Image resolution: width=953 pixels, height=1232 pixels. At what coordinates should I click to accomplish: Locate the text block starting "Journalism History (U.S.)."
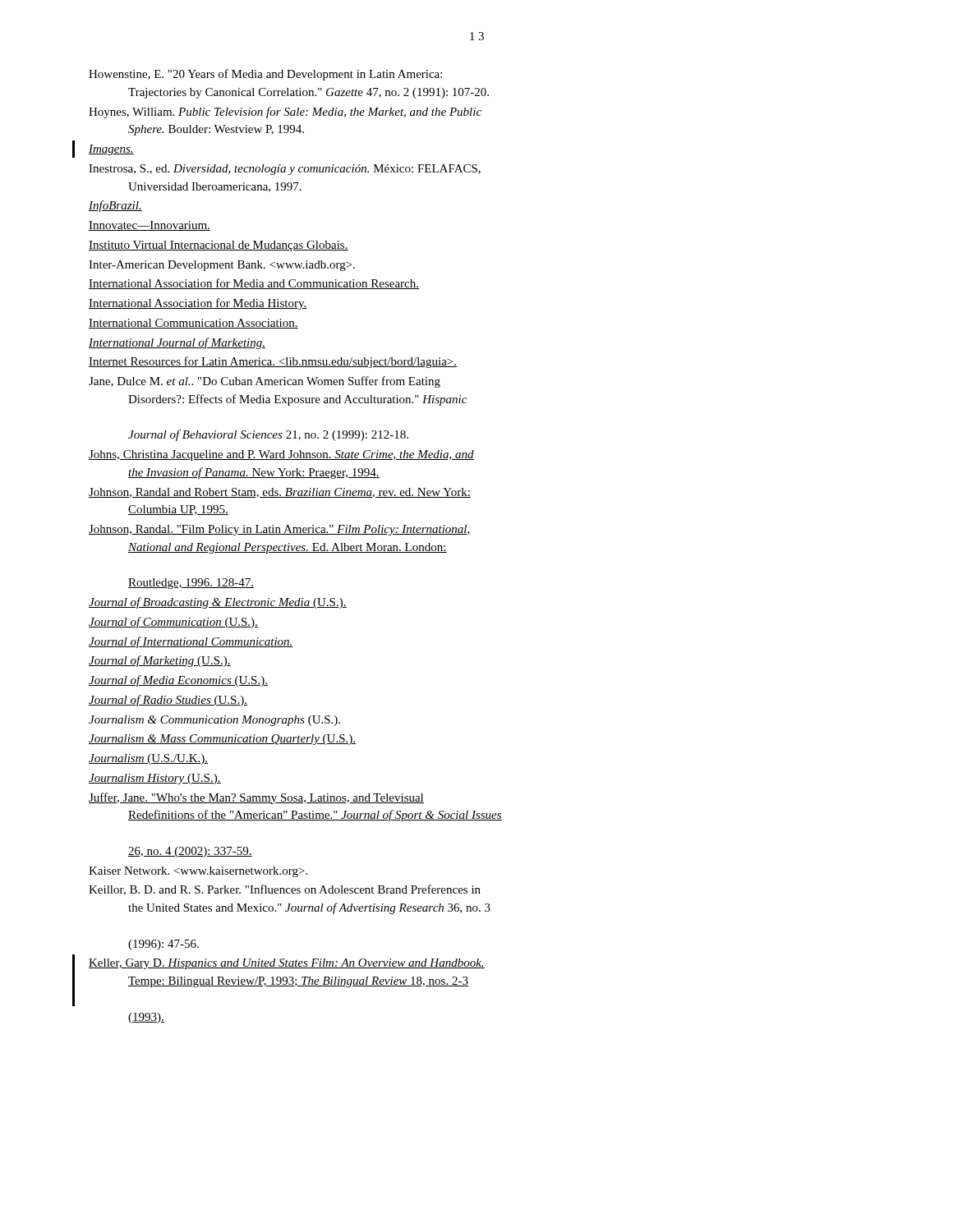click(x=155, y=778)
